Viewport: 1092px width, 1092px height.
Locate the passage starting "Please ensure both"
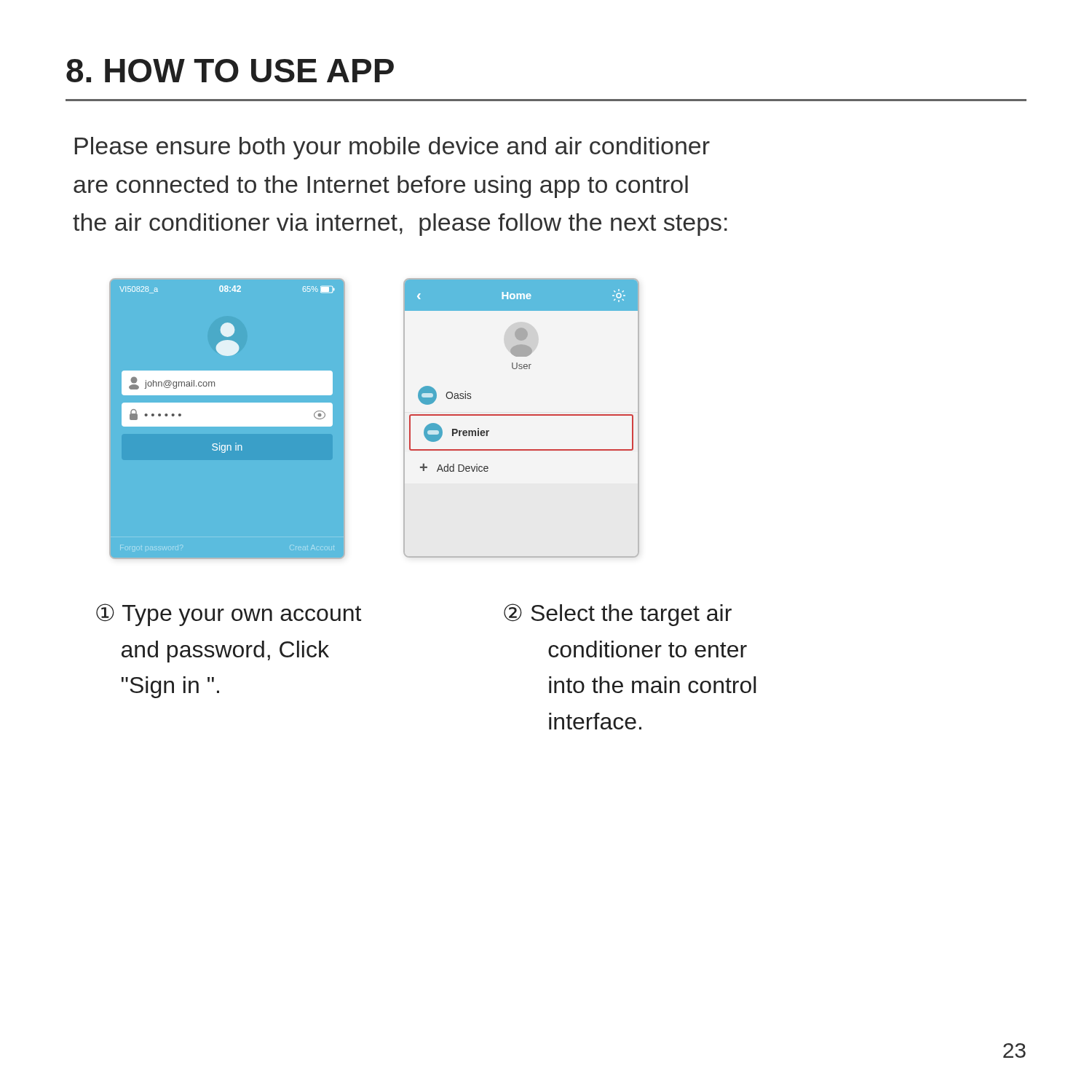pyautogui.click(x=401, y=184)
